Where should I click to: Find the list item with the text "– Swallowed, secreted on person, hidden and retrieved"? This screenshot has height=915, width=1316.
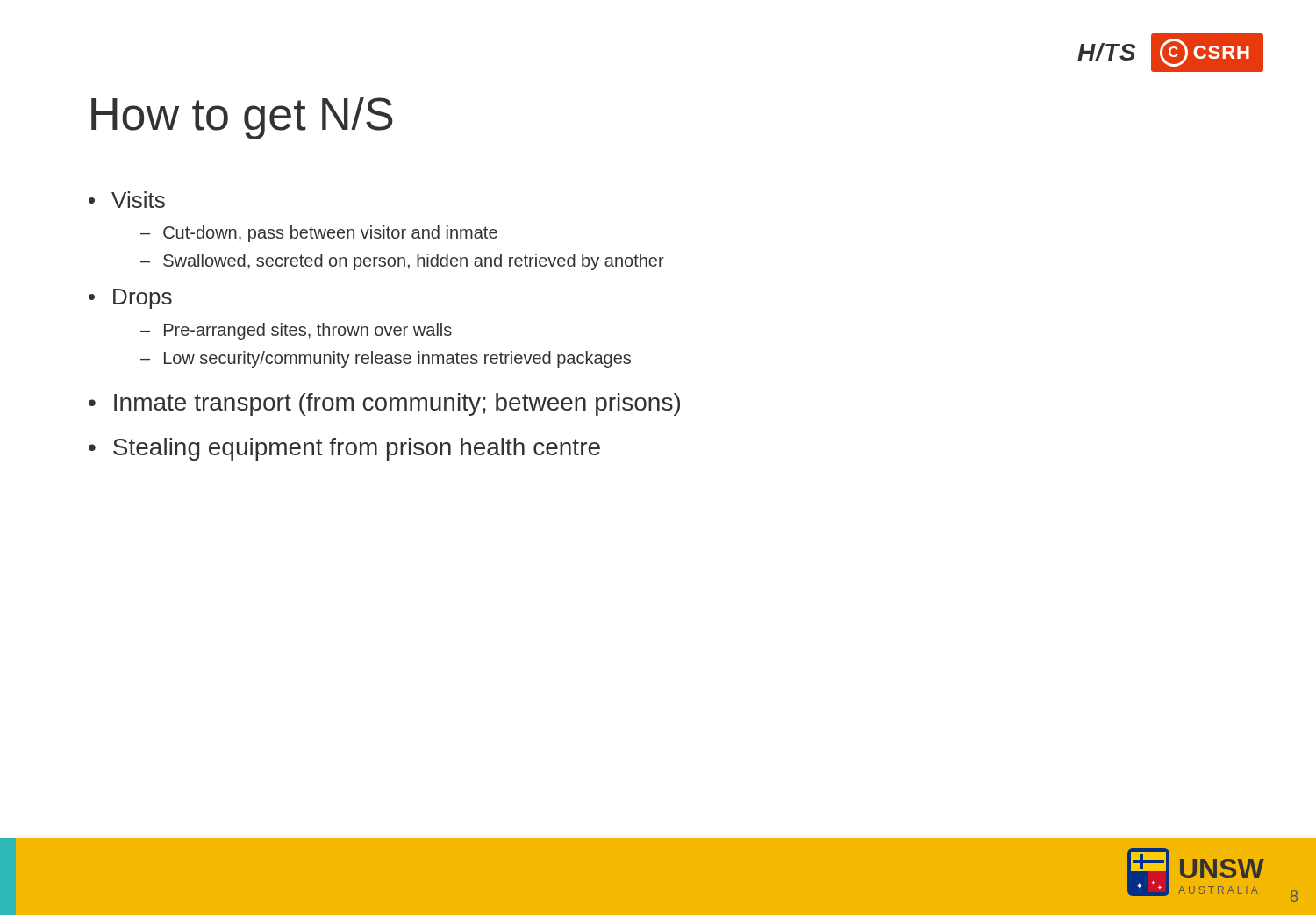pos(402,261)
